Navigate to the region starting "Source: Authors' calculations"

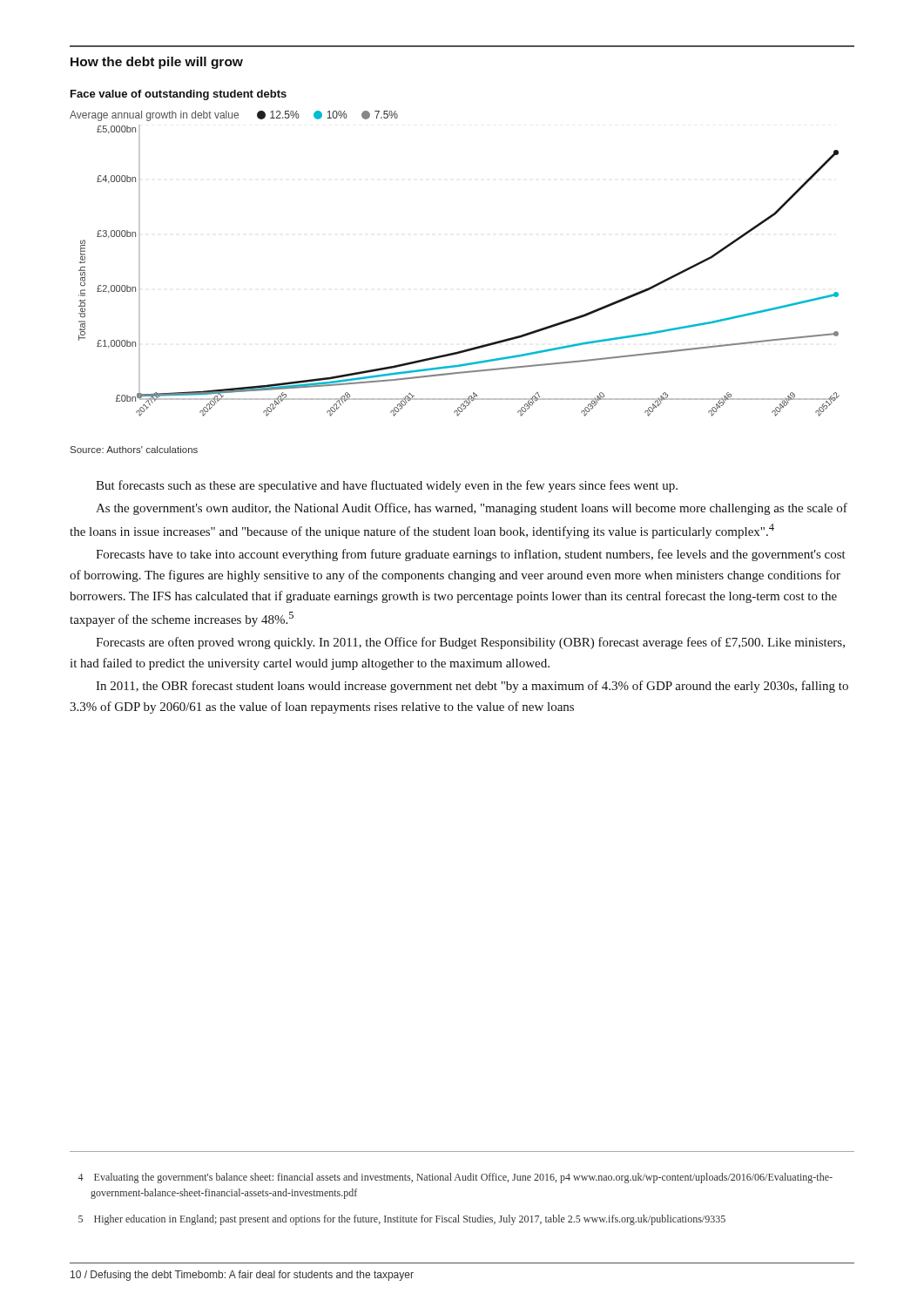coord(134,450)
